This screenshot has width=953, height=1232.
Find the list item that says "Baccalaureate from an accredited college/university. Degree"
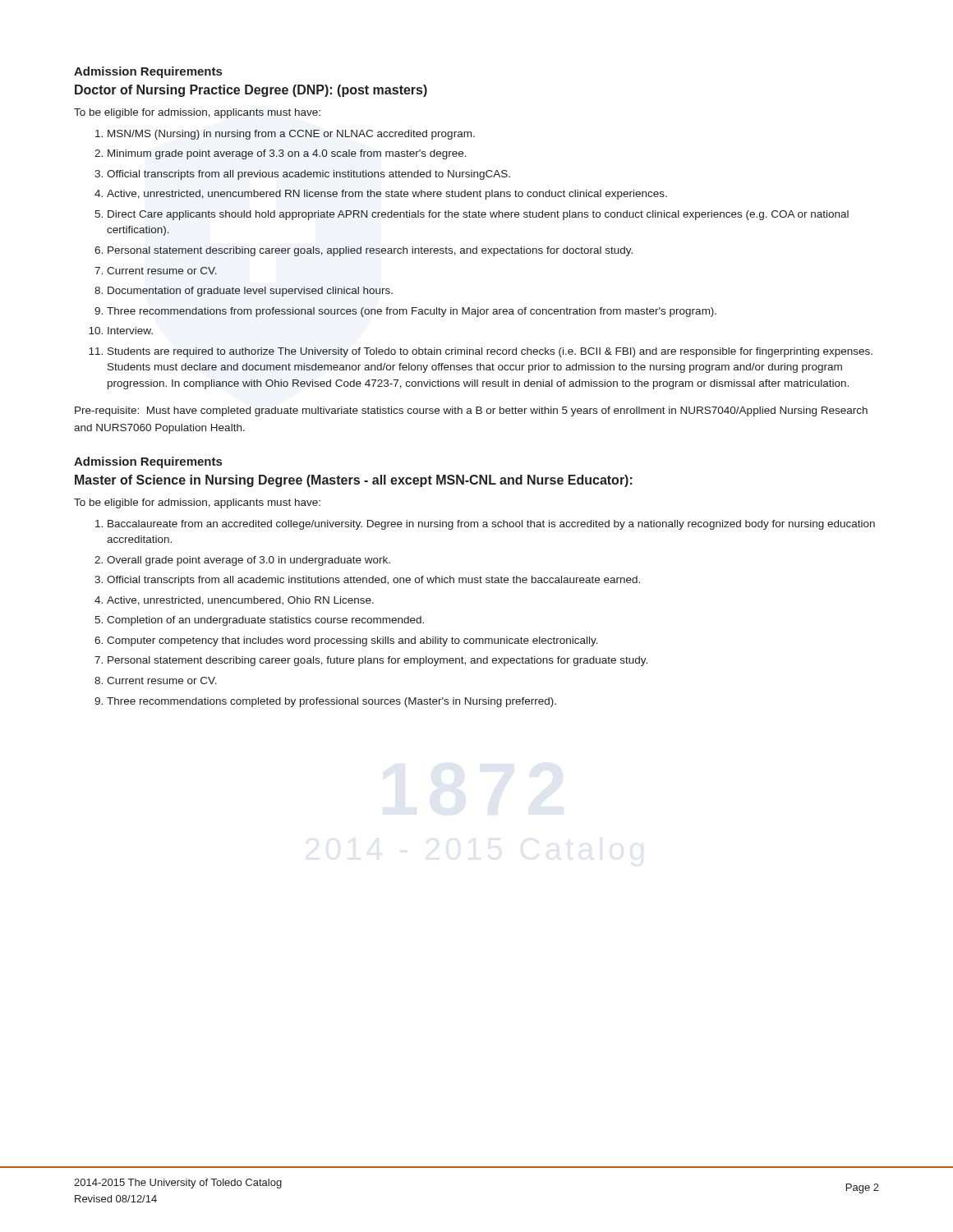pos(493,531)
